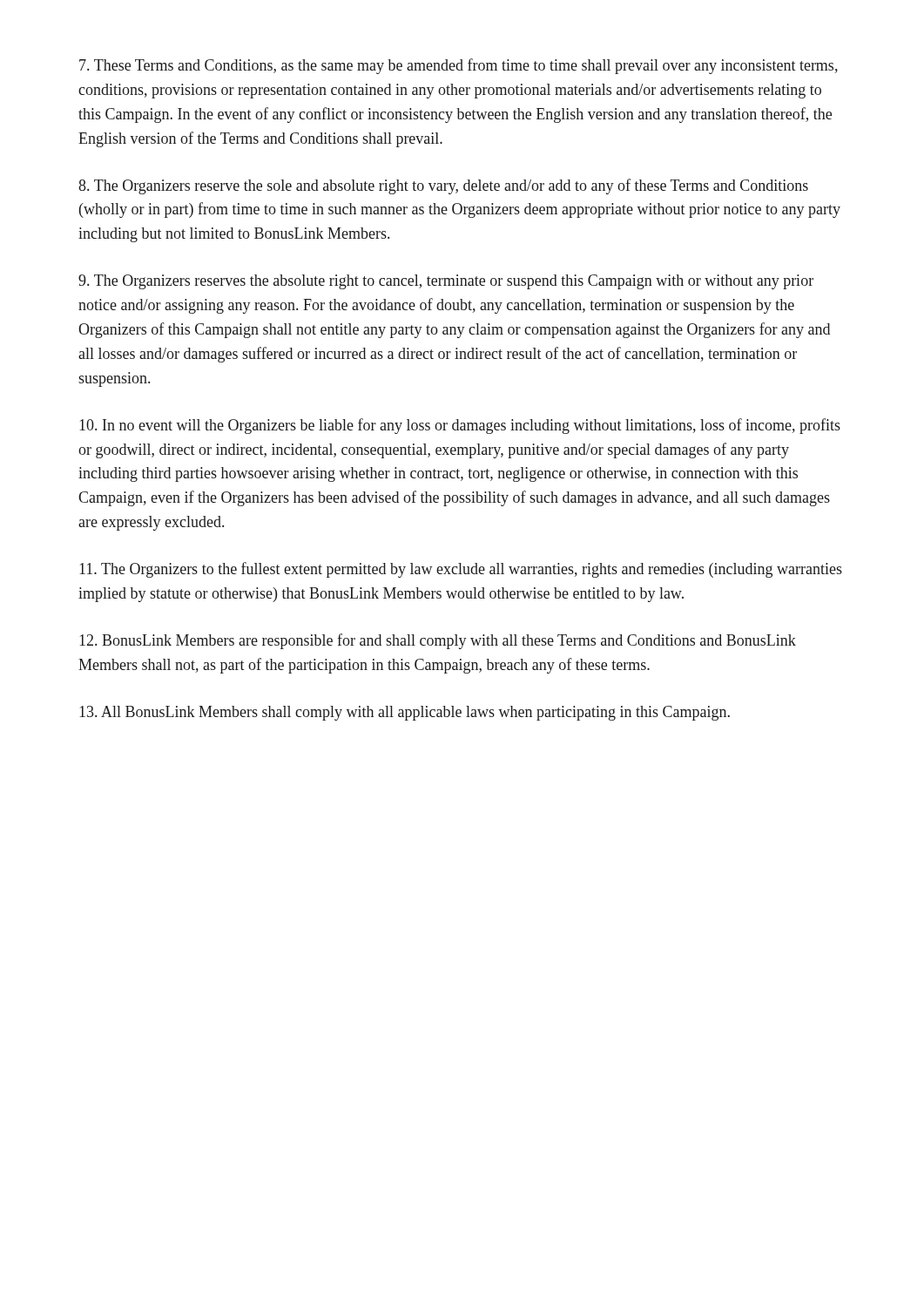
Task: Locate the region starting "The Organizers to"
Action: tap(460, 581)
